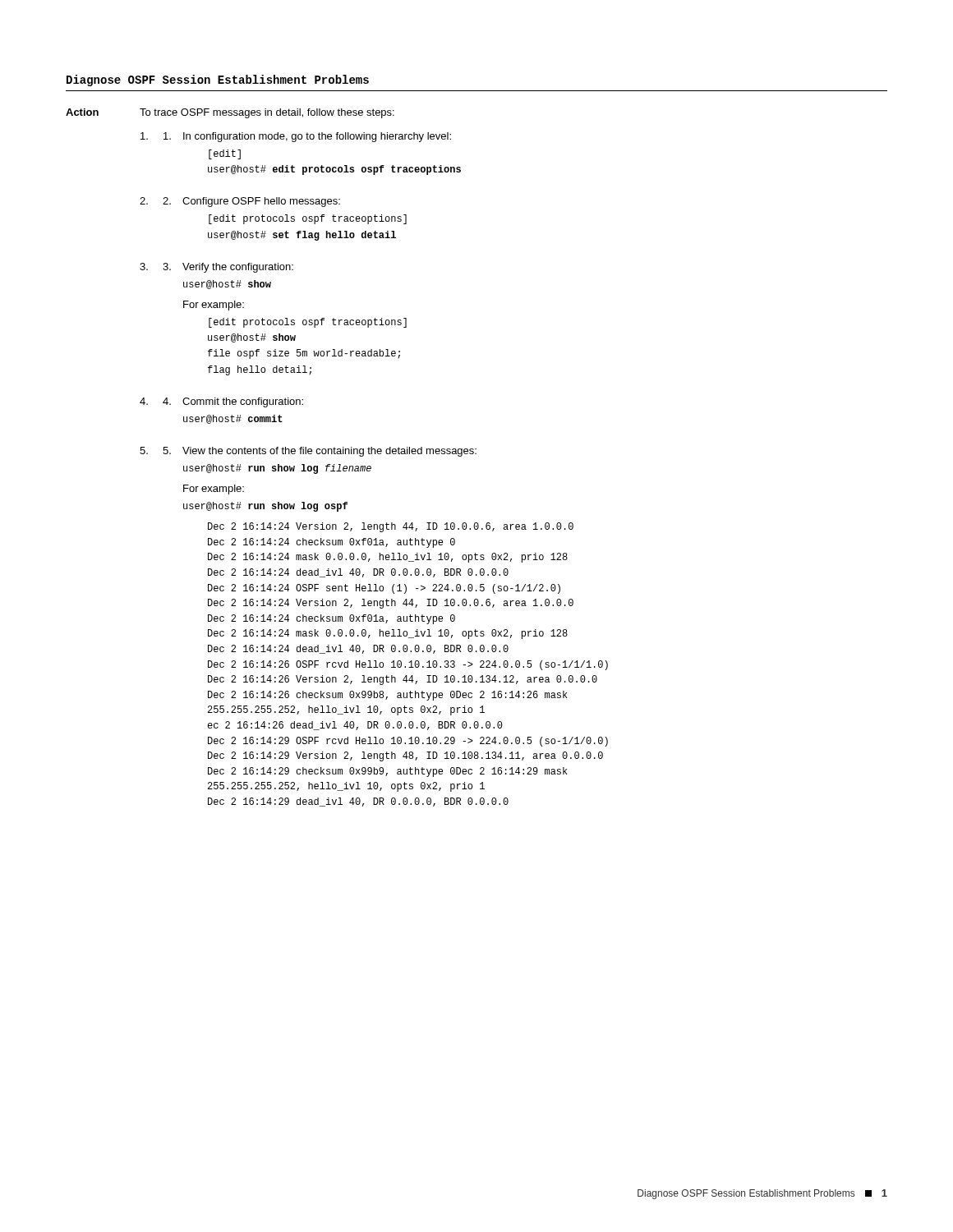Click on the section header that reads "Diagnose OSPF Session Establishment"

pyautogui.click(x=218, y=81)
